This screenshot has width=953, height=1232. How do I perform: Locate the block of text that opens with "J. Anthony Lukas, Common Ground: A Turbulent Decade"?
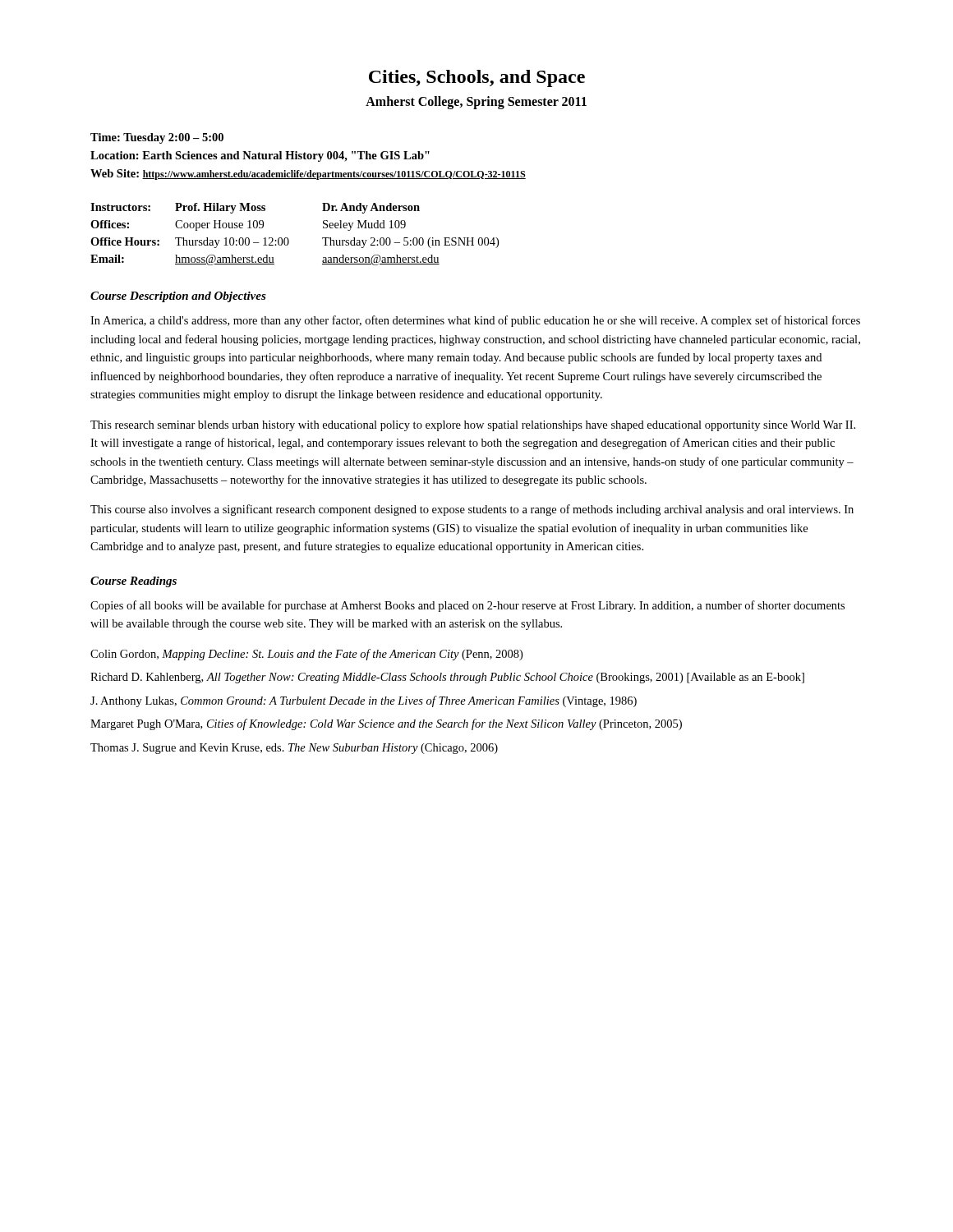point(364,700)
